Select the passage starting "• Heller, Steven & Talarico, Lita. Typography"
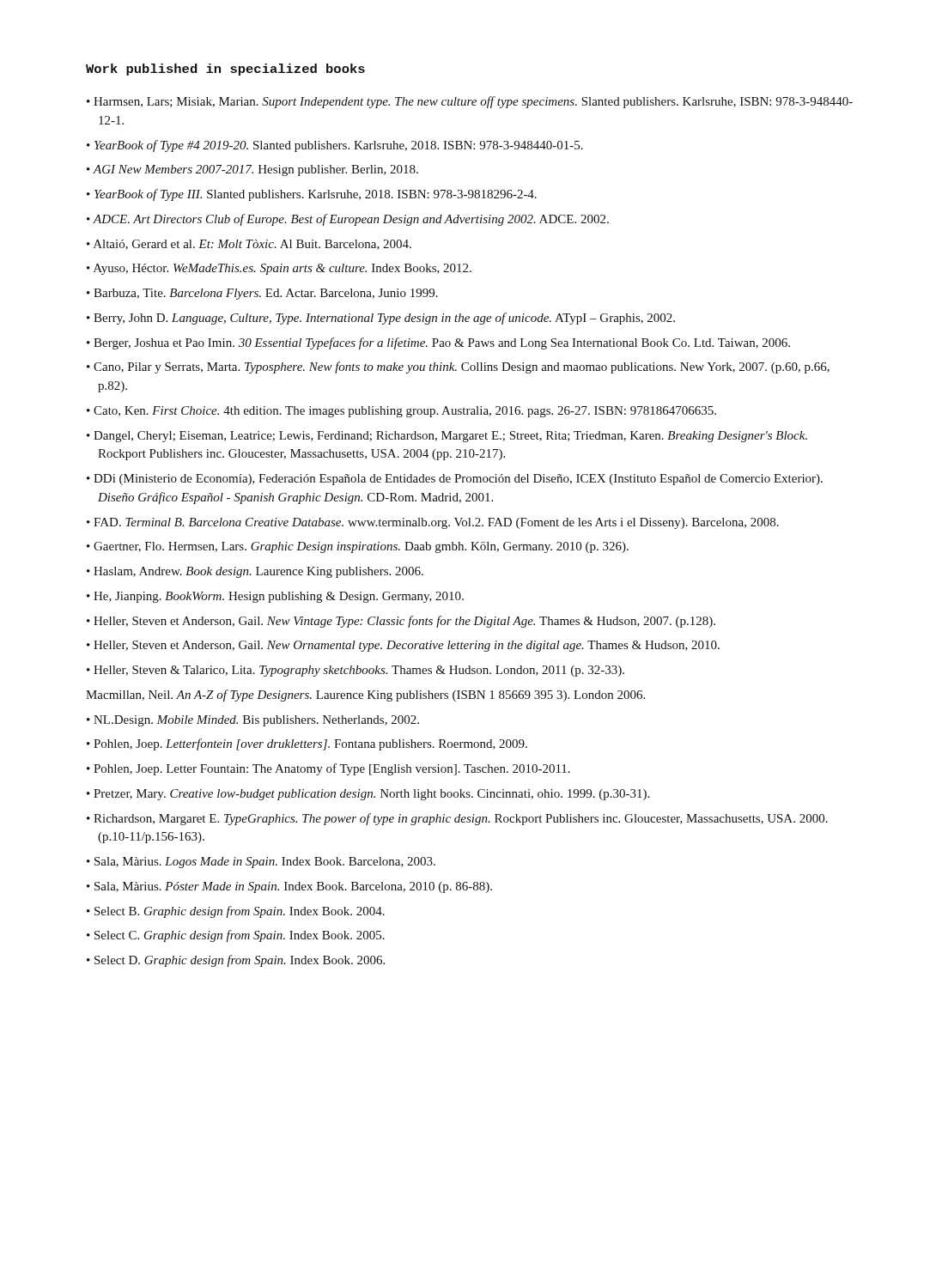This screenshot has width=942, height=1288. tap(356, 670)
